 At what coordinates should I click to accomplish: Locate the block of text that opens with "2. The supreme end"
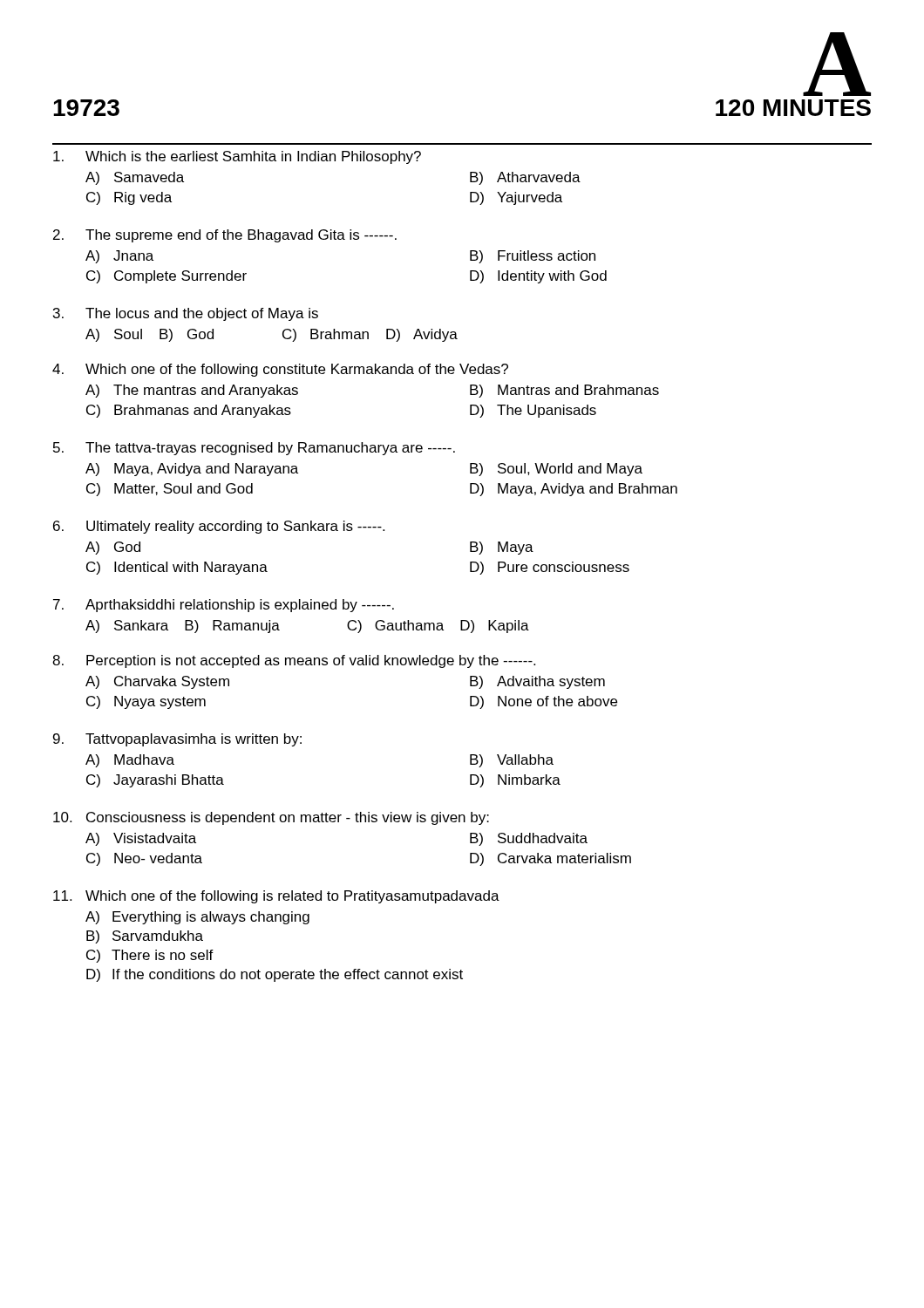coord(462,257)
